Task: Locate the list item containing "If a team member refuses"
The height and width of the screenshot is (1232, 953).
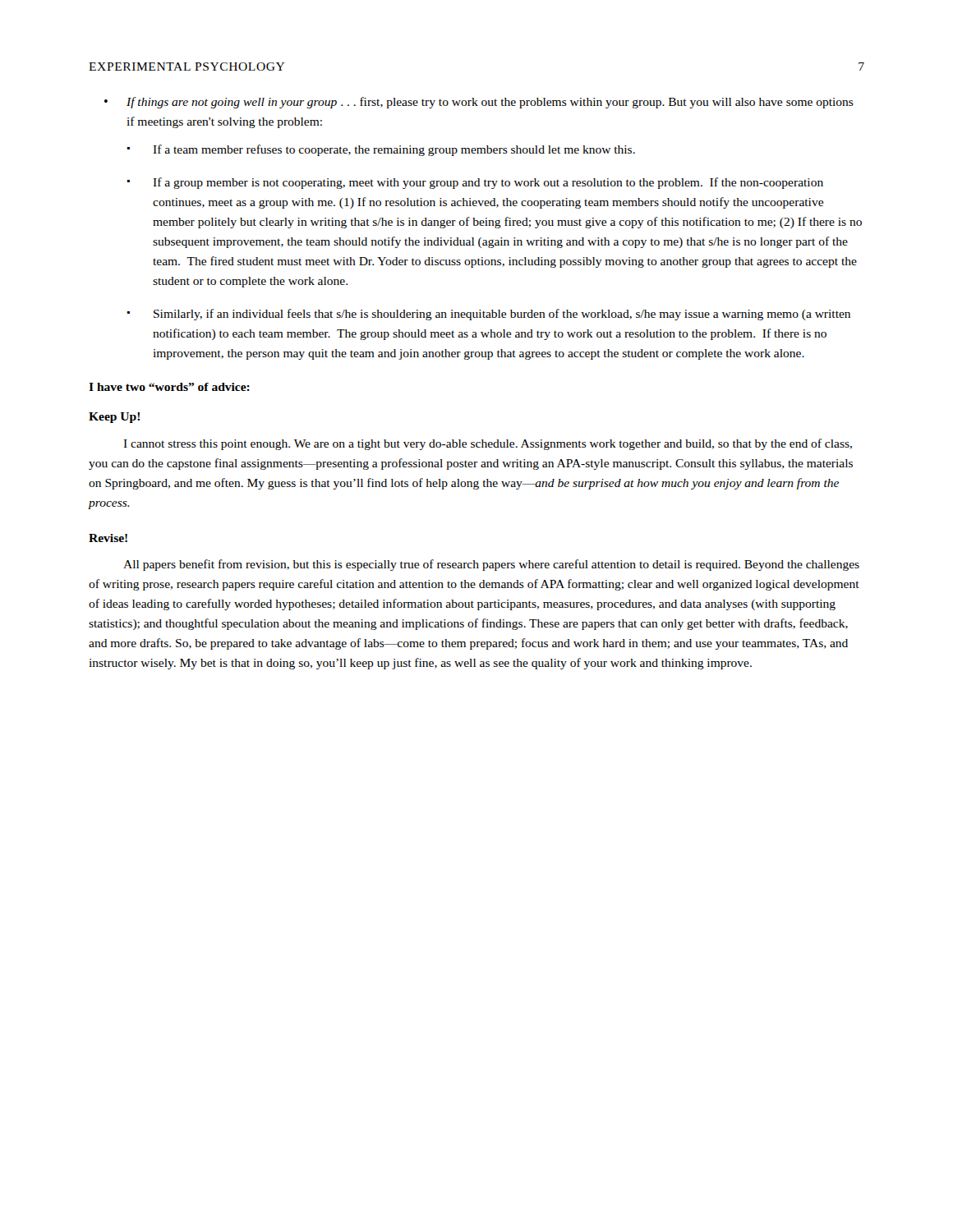Action: point(394,149)
